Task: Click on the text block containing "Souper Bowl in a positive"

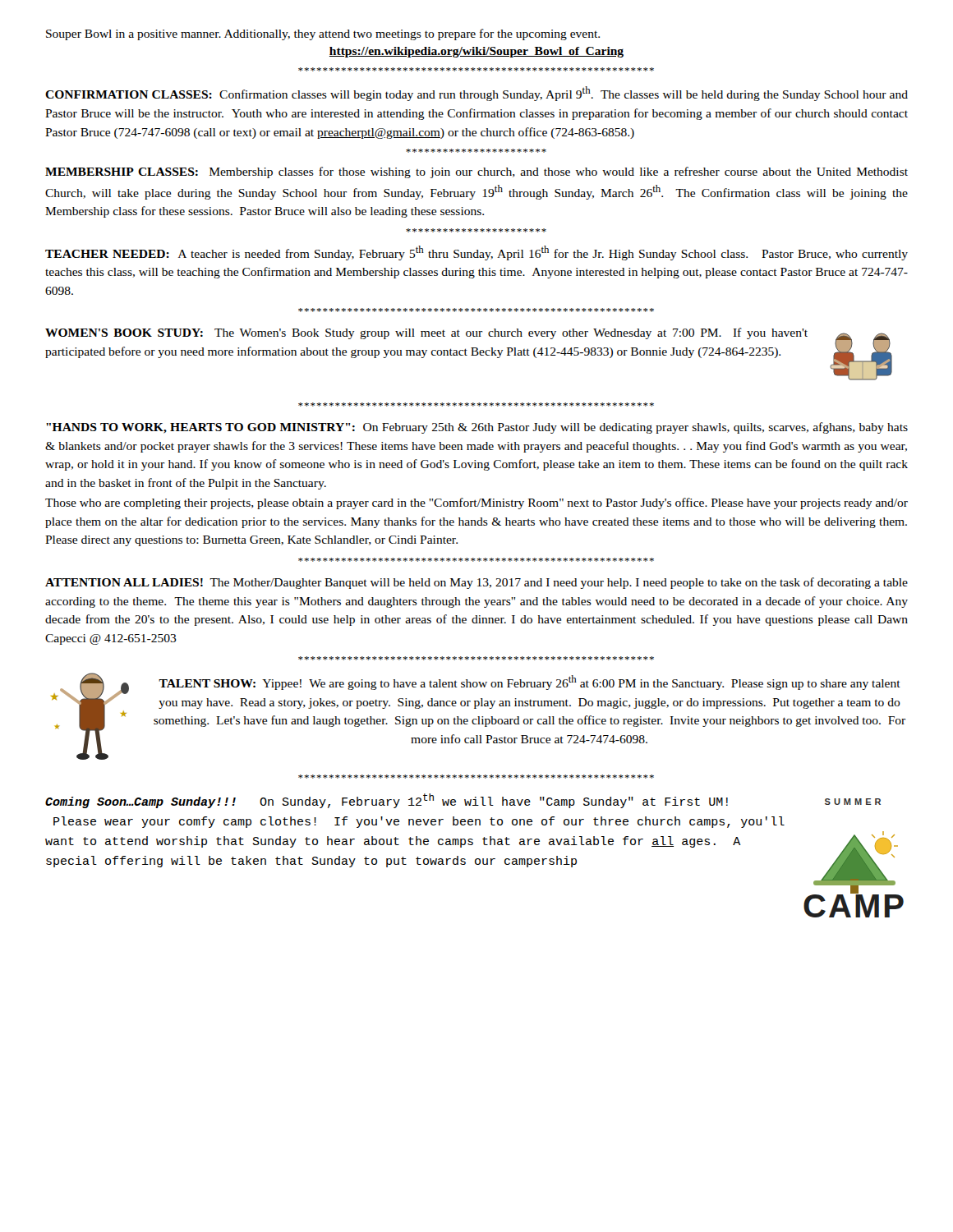Action: pyautogui.click(x=323, y=33)
